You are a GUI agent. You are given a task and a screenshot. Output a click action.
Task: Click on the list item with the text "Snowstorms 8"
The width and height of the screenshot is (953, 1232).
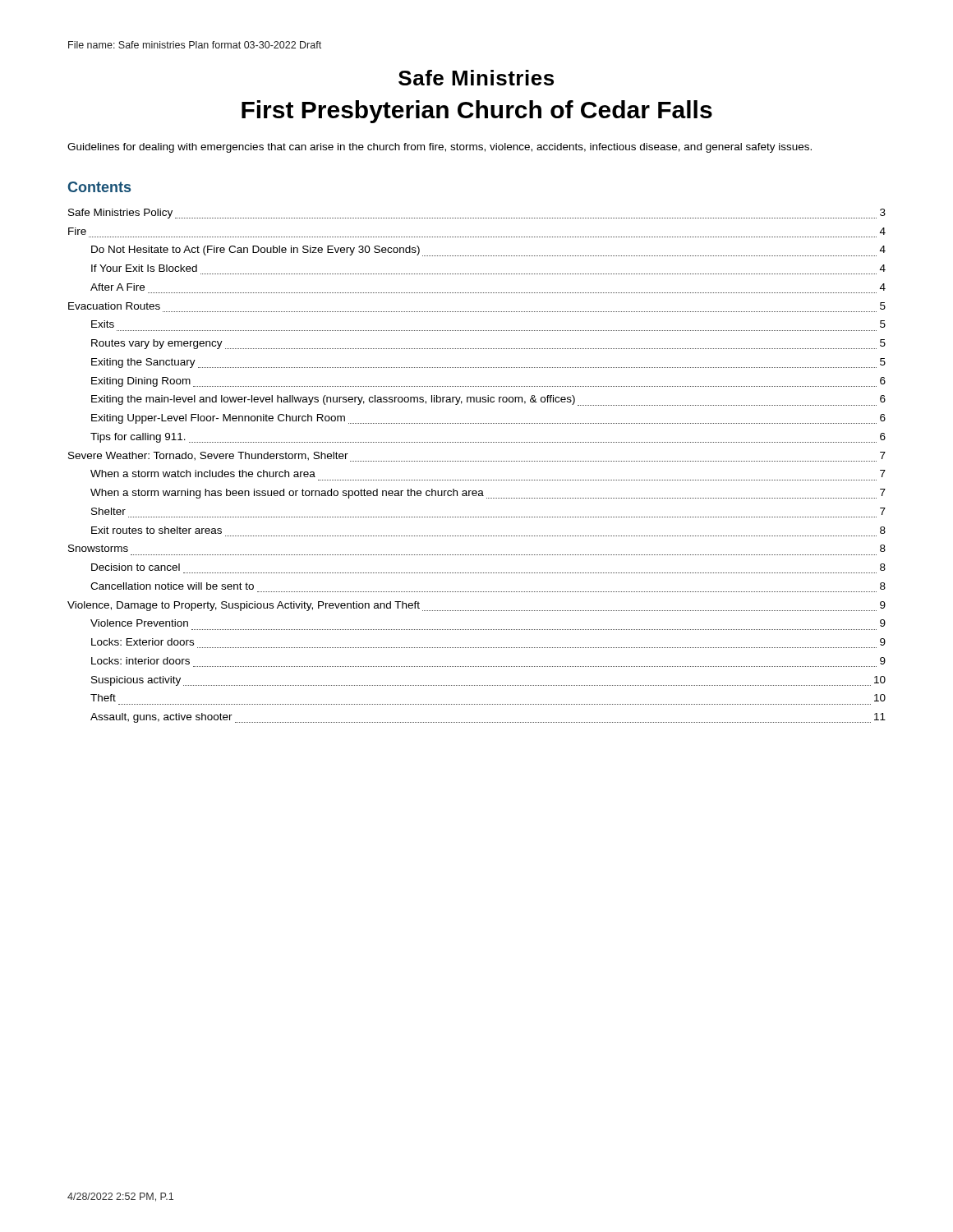tap(476, 549)
